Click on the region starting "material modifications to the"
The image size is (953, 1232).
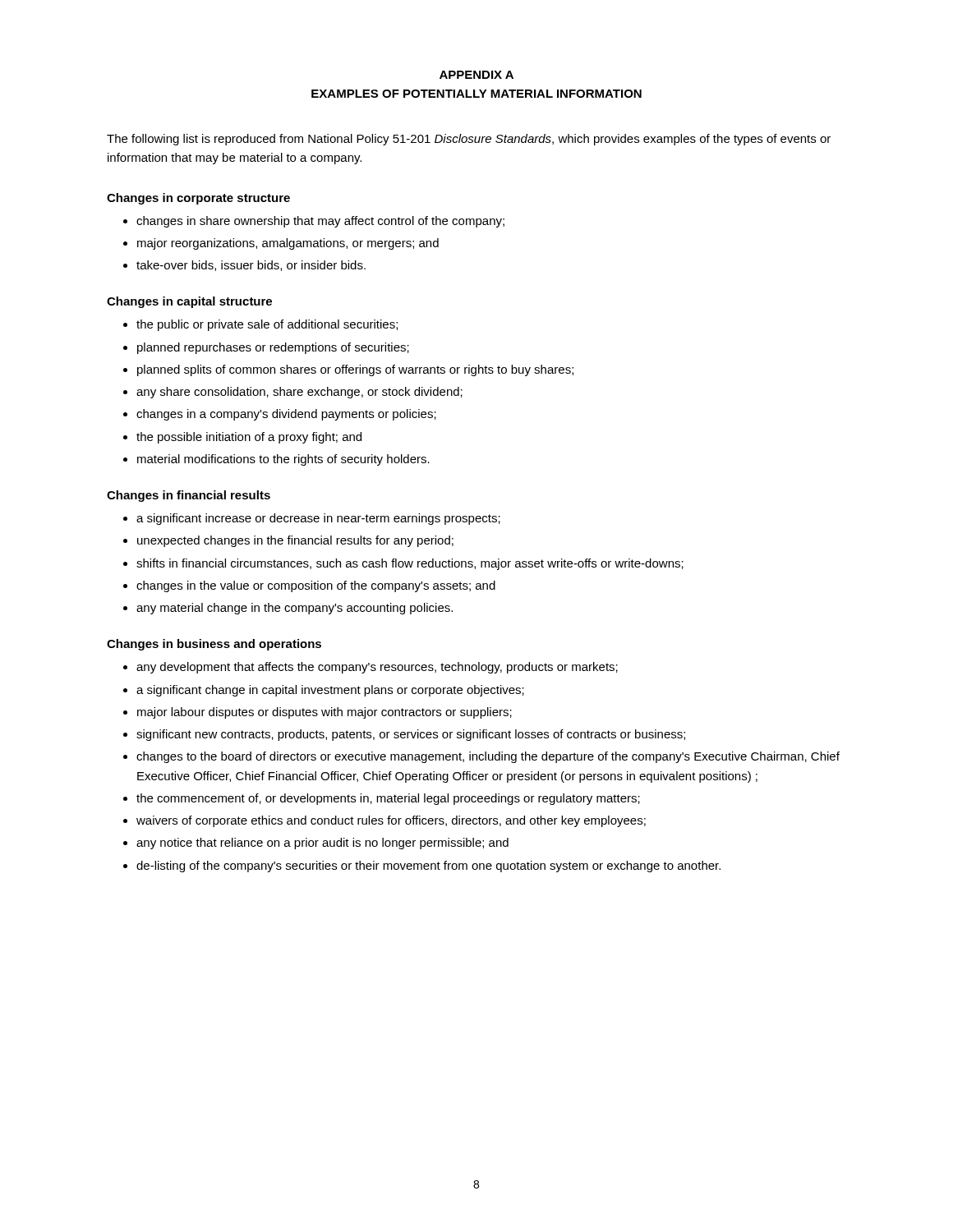pos(283,458)
